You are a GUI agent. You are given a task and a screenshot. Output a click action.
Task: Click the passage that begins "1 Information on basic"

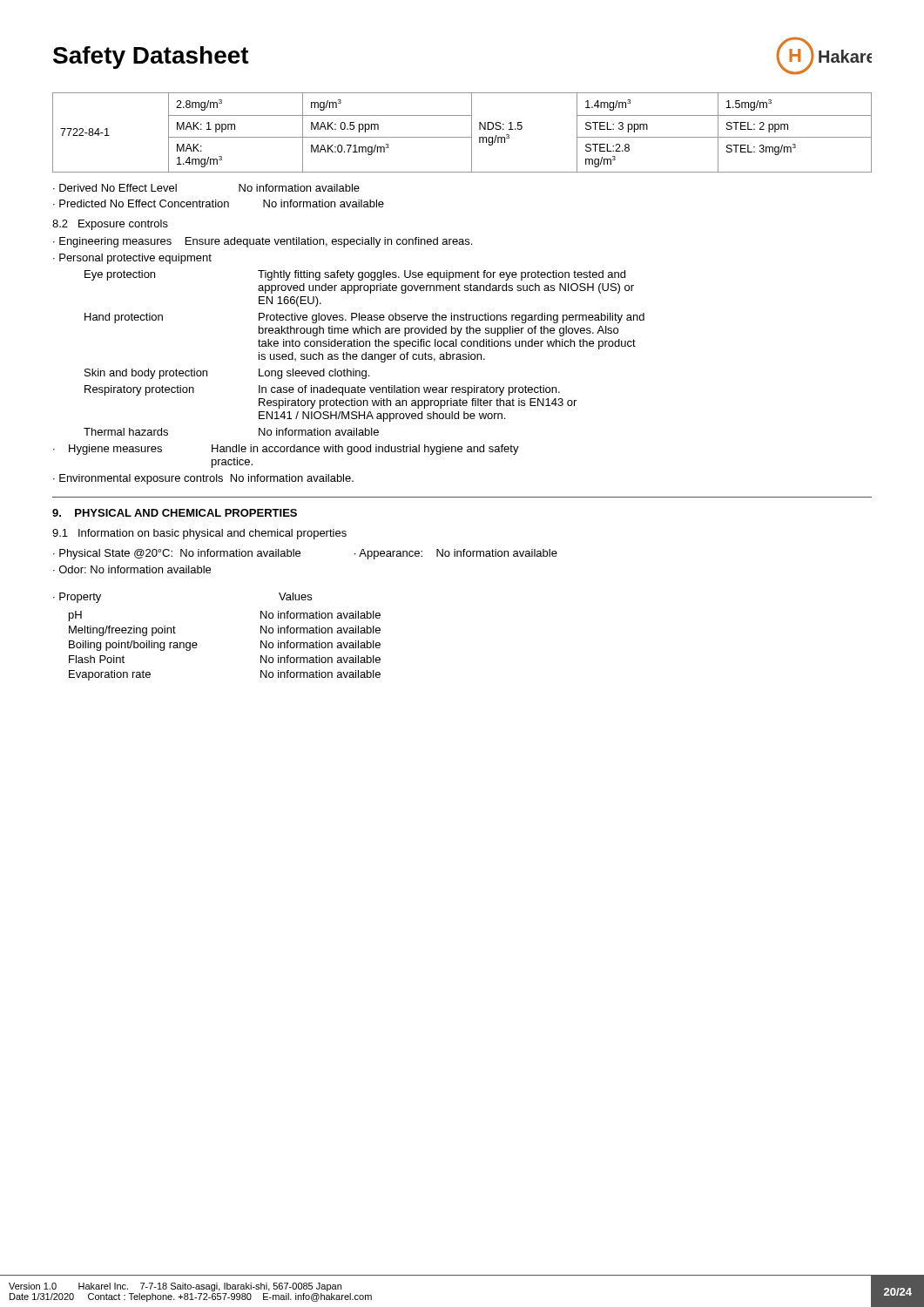[x=200, y=533]
